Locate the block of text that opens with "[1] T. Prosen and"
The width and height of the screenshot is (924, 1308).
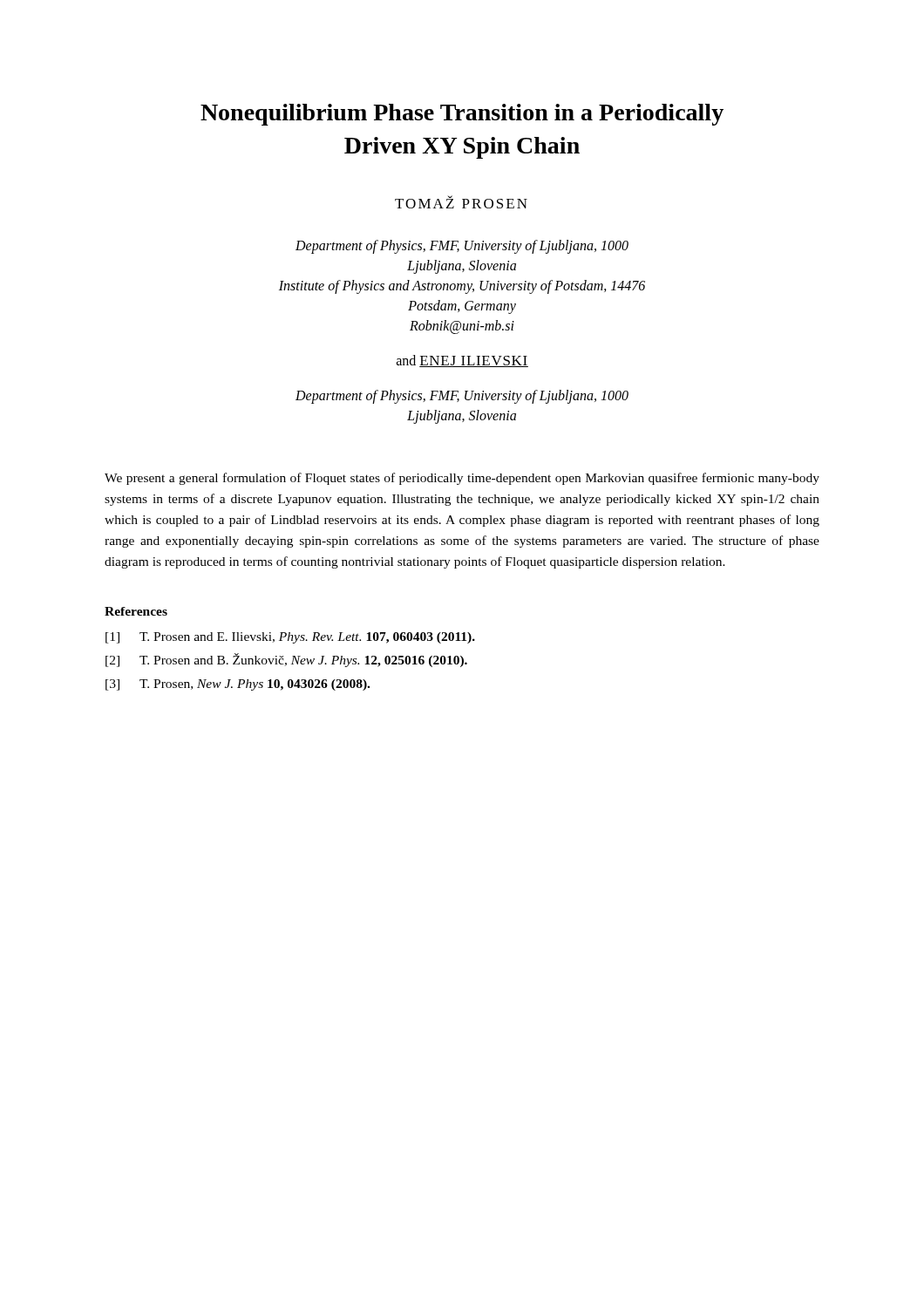(x=462, y=637)
